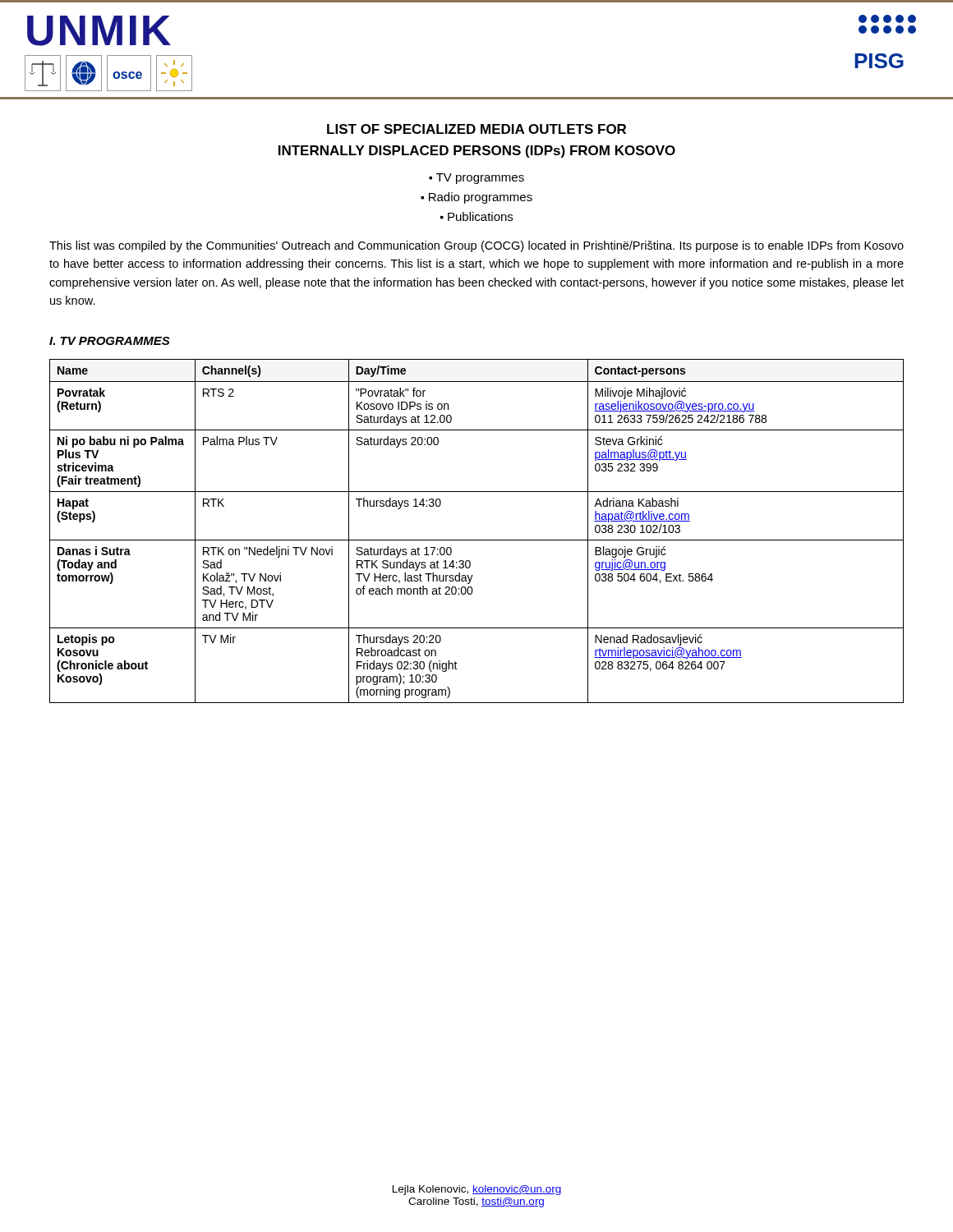Find the element starting "This list was compiled by the Communities'"
953x1232 pixels.
click(476, 273)
